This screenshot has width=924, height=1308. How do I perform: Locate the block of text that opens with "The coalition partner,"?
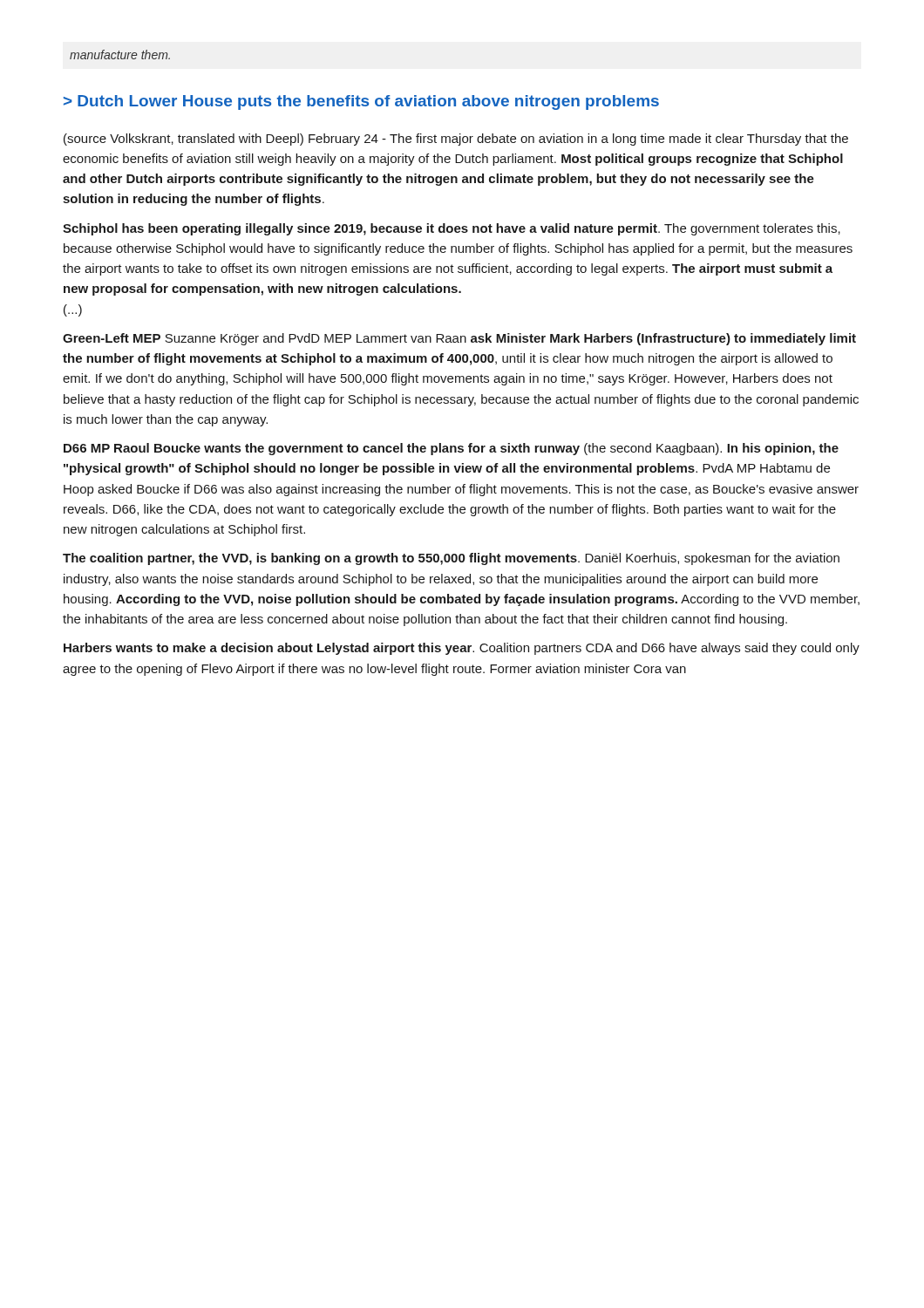(462, 588)
